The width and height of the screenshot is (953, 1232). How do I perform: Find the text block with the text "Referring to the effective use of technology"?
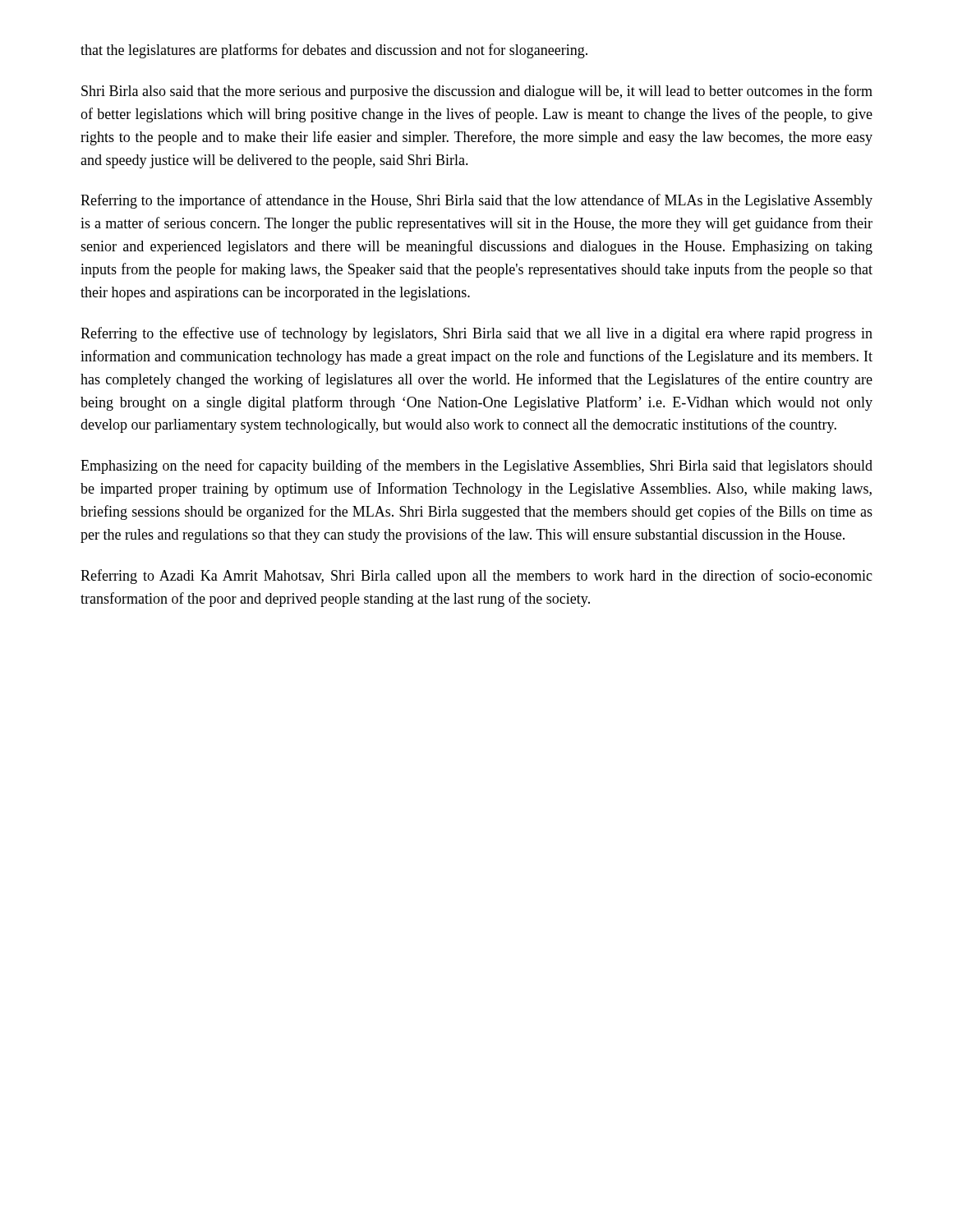(476, 379)
